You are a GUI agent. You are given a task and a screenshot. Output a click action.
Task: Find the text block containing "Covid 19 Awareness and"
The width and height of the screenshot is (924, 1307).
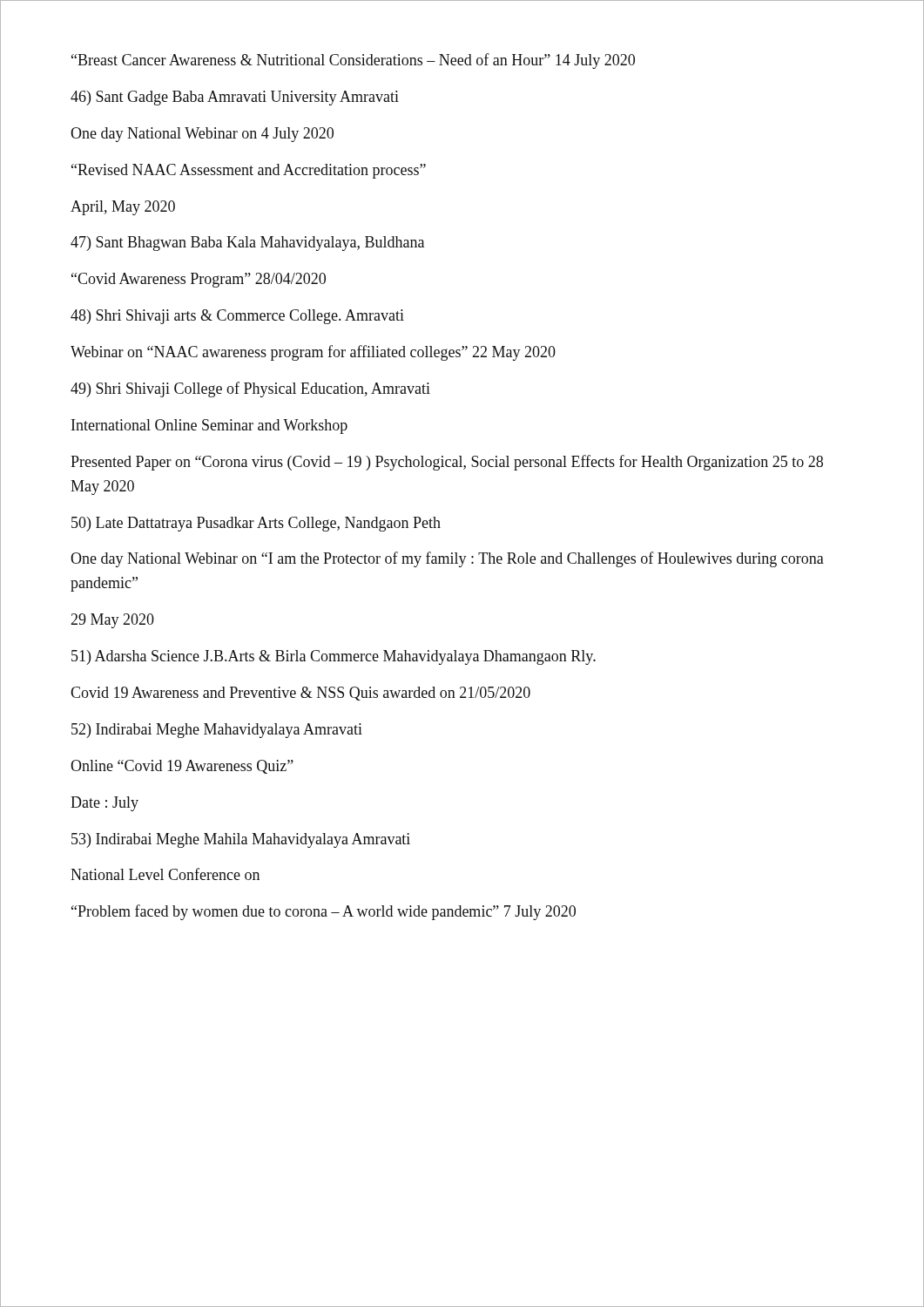(x=301, y=693)
